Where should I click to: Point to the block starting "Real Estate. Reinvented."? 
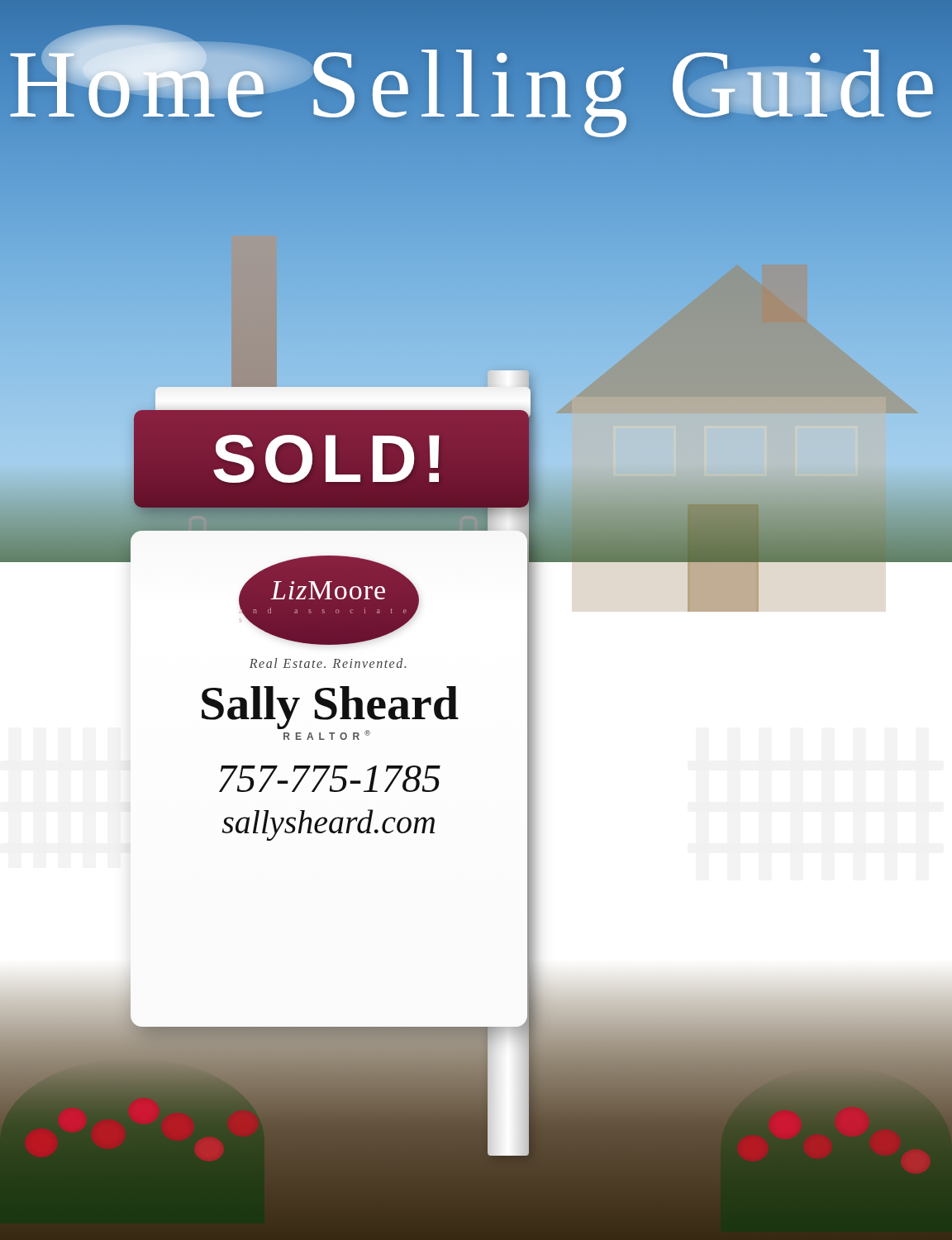pos(329,663)
